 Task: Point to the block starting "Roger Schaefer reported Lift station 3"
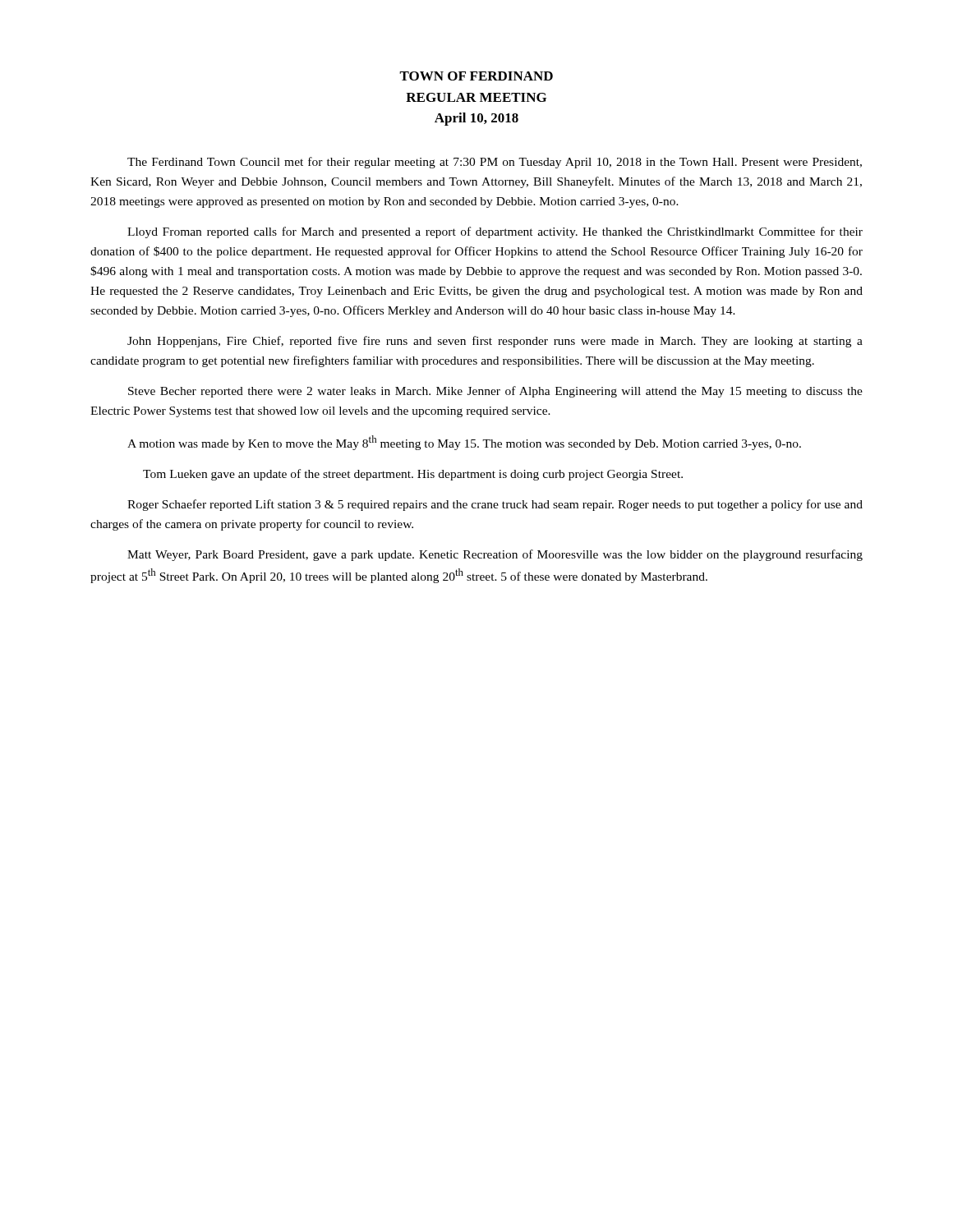(476, 514)
